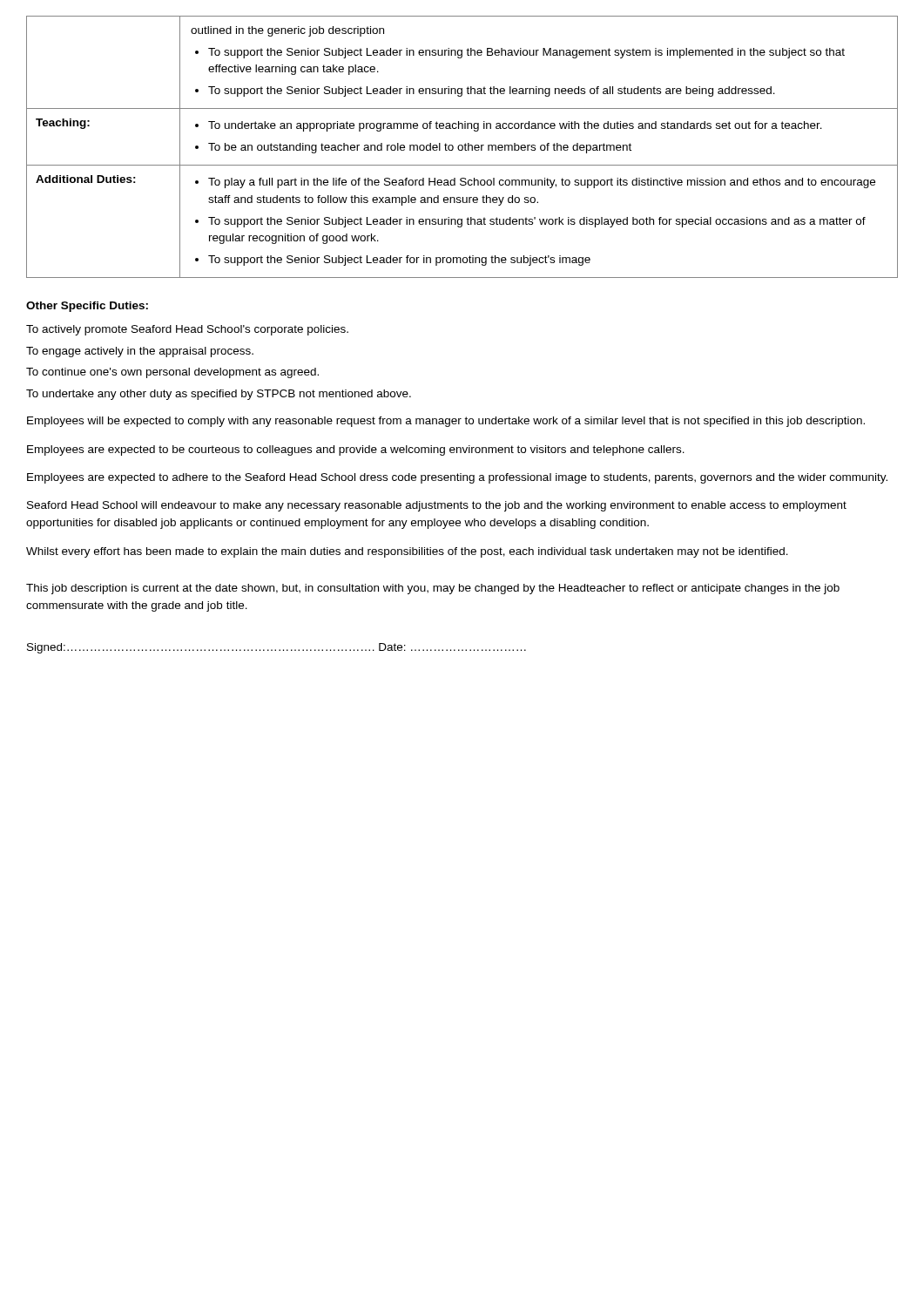Image resolution: width=924 pixels, height=1307 pixels.
Task: Click on the text block that reads "Employees will be"
Action: click(446, 421)
